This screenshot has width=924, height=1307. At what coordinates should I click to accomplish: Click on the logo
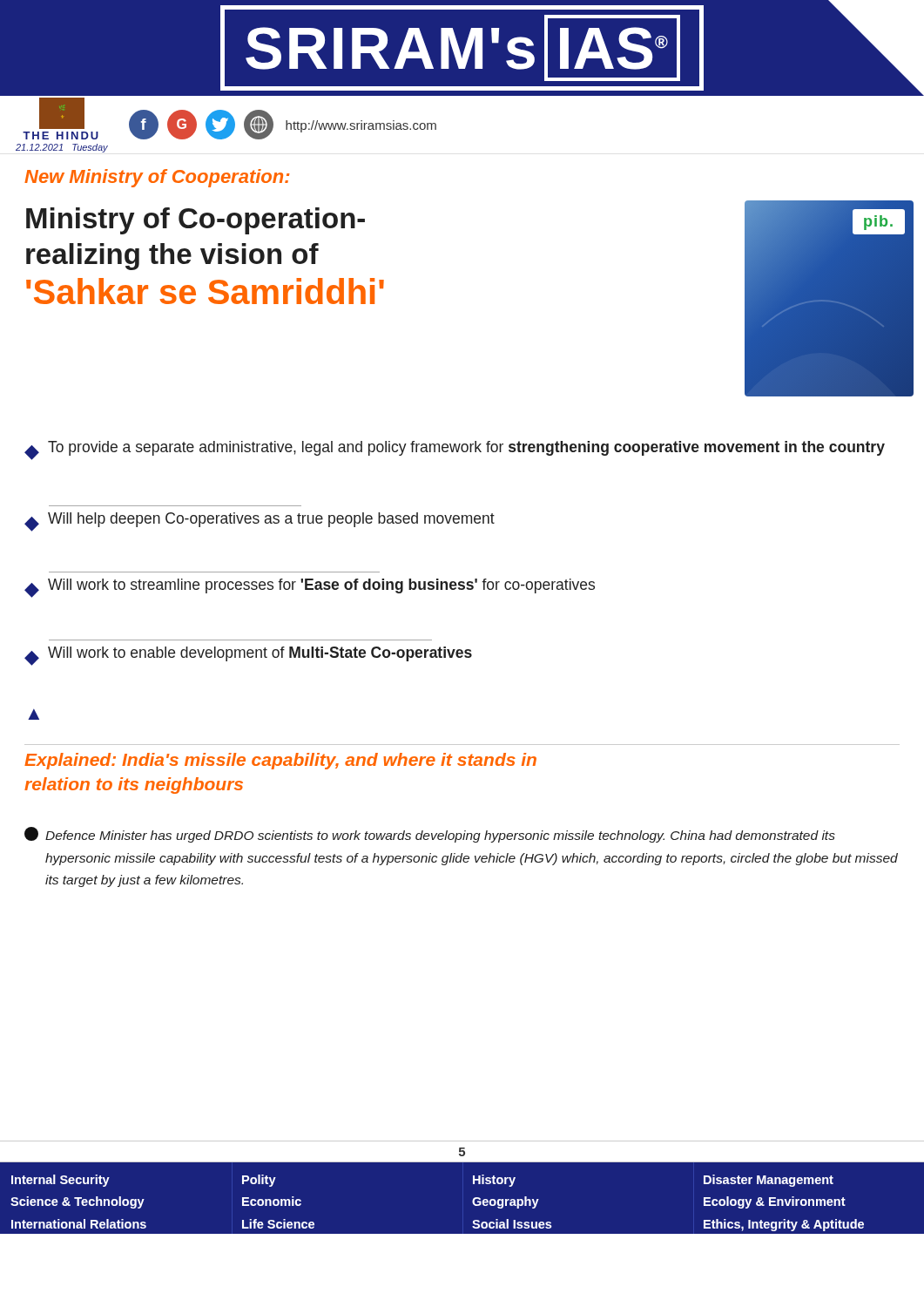462,125
